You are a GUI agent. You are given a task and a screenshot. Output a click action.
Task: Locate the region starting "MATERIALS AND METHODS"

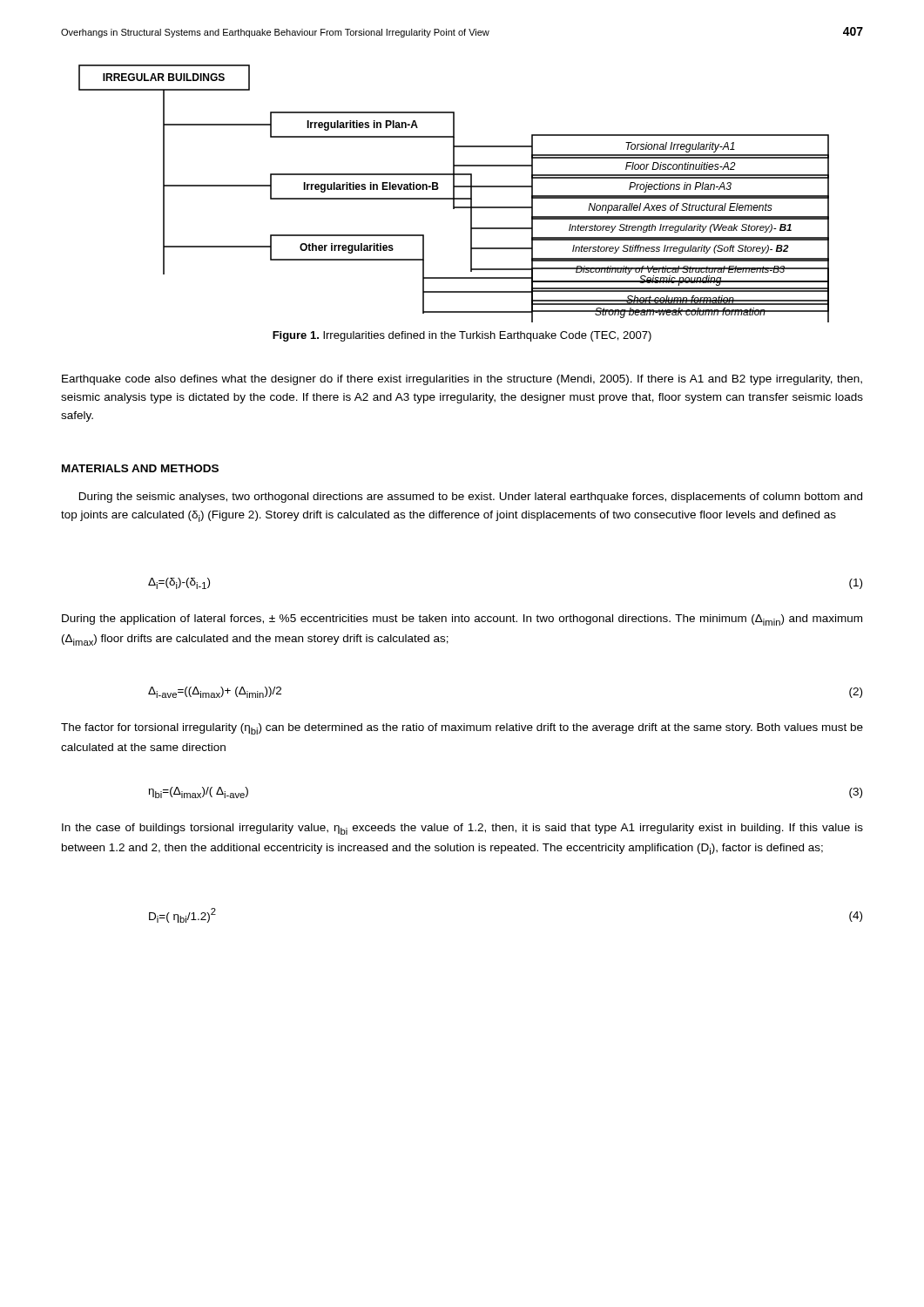tap(140, 468)
